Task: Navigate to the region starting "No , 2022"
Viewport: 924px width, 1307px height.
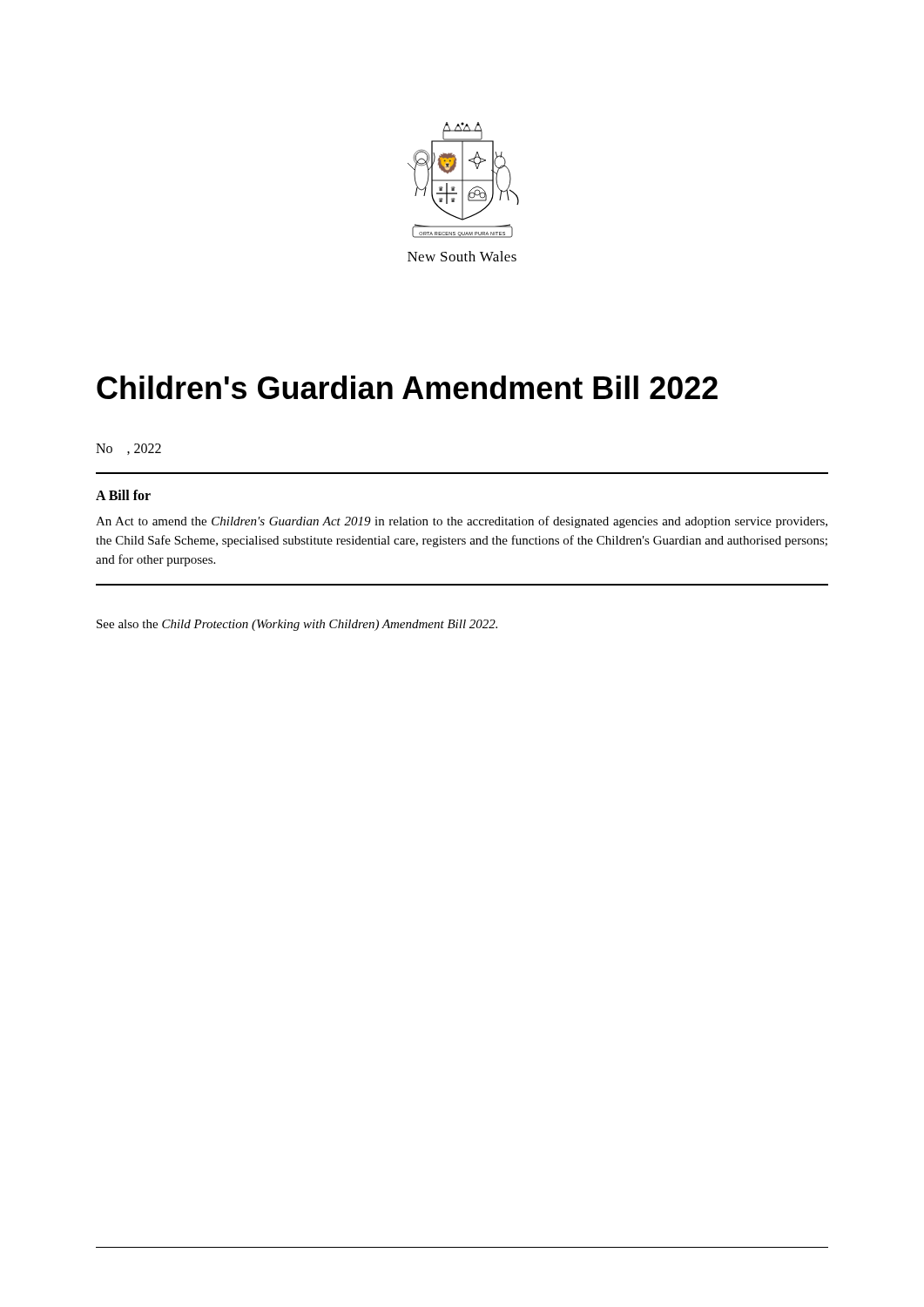Action: tap(129, 449)
